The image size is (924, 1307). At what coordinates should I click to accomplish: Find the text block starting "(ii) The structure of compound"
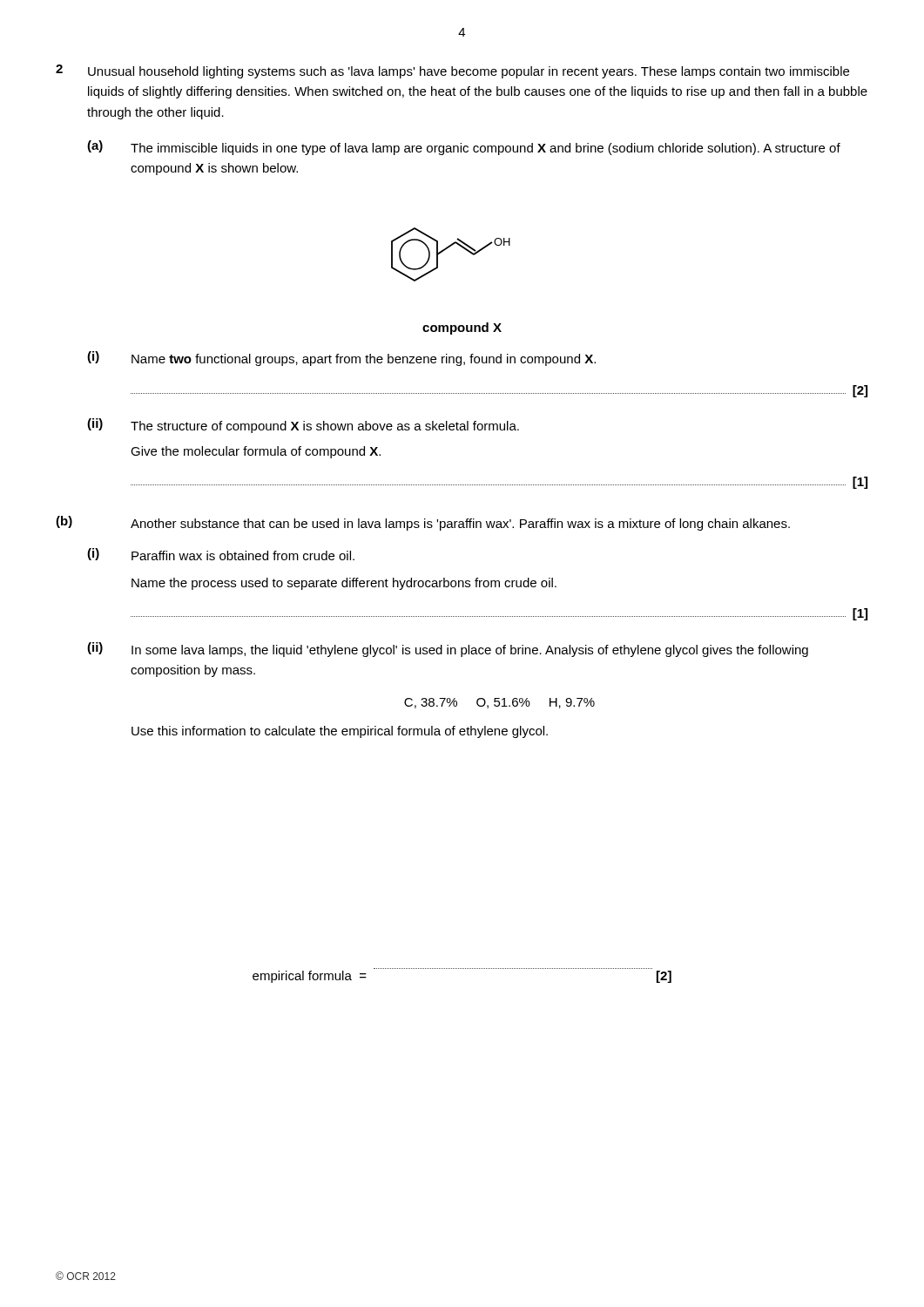click(x=303, y=426)
